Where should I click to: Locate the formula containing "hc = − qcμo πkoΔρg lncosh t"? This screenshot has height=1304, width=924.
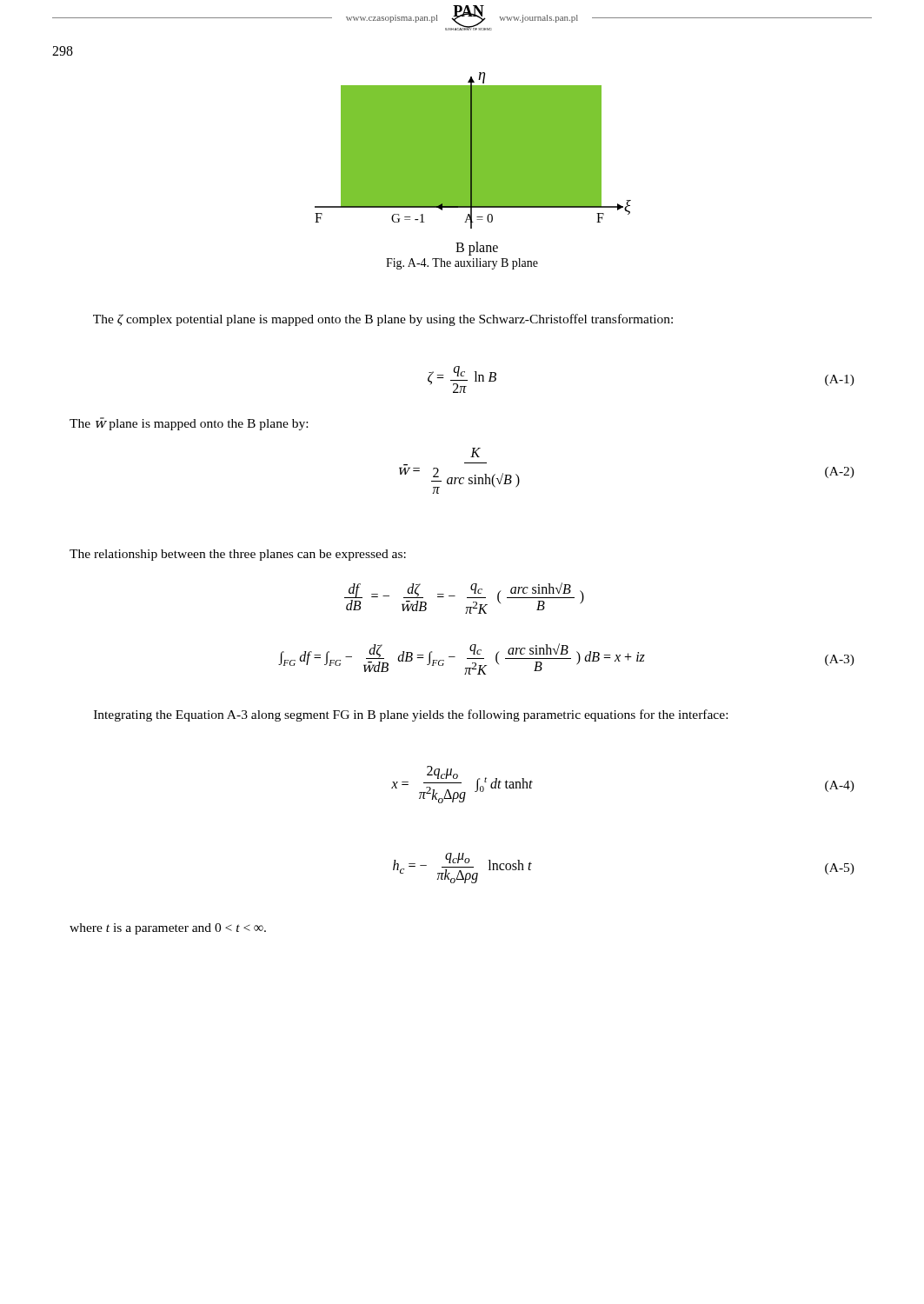pyautogui.click(x=457, y=867)
